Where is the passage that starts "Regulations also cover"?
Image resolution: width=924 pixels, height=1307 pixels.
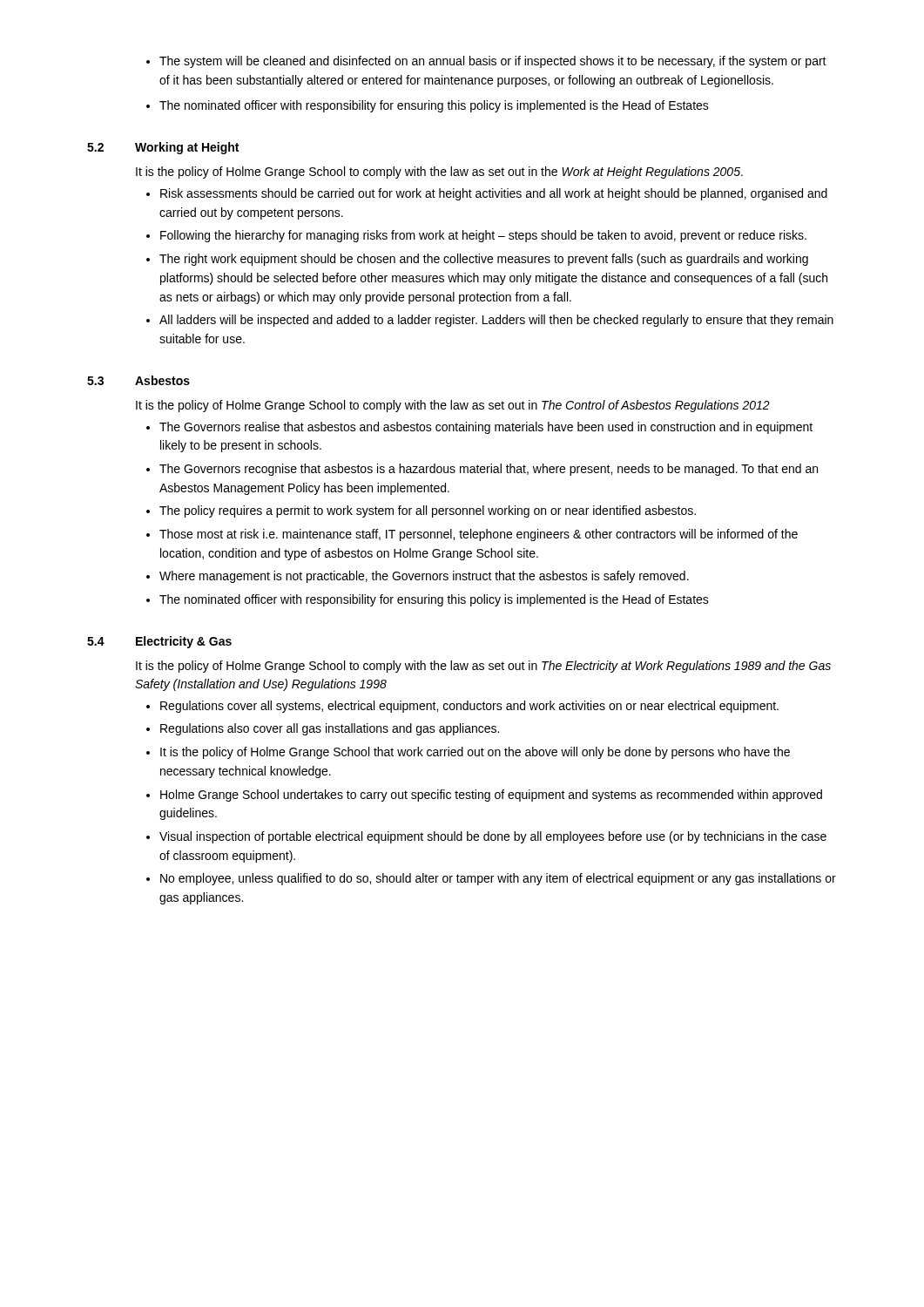pos(330,729)
